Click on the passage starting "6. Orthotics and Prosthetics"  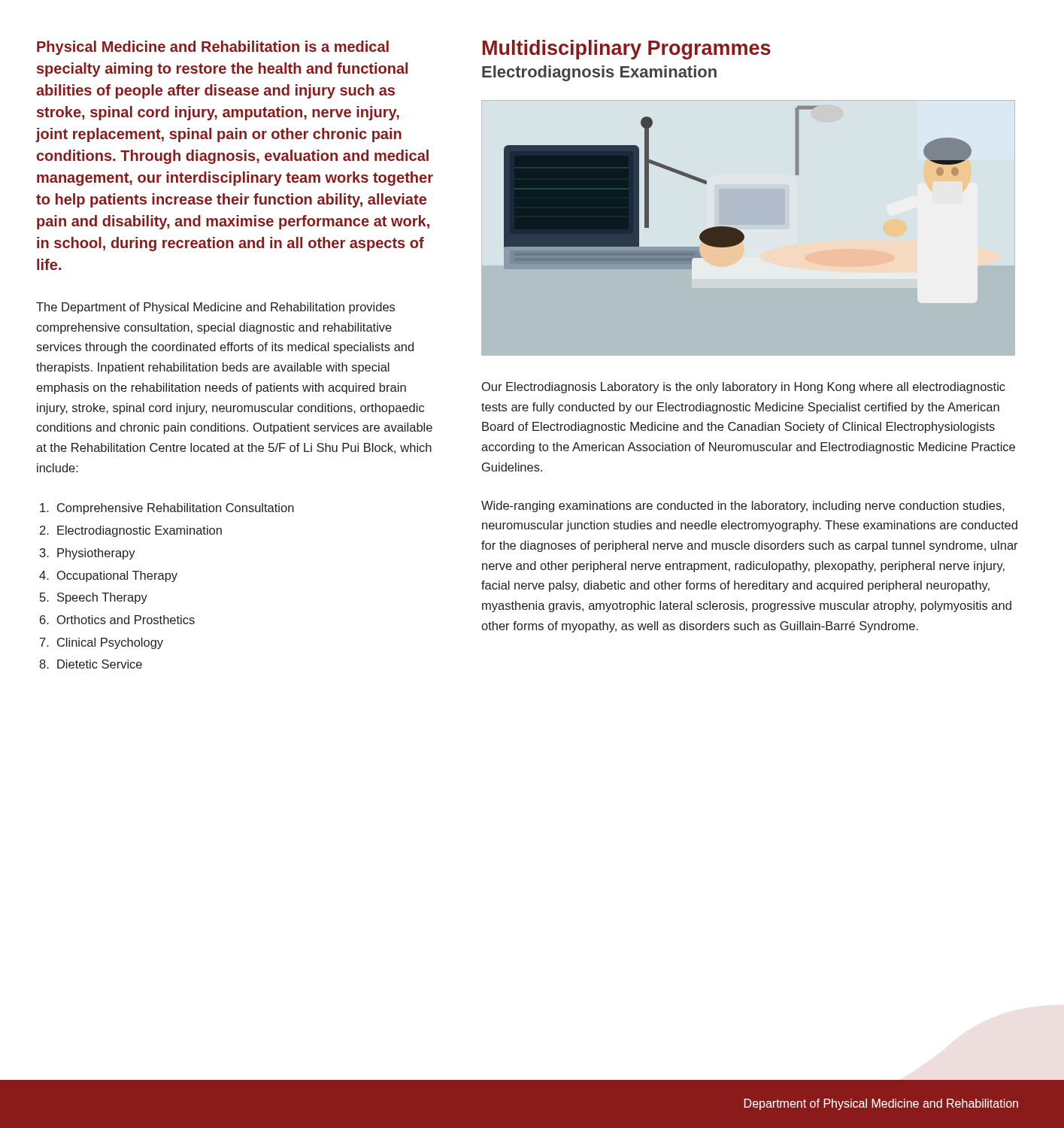pos(117,620)
